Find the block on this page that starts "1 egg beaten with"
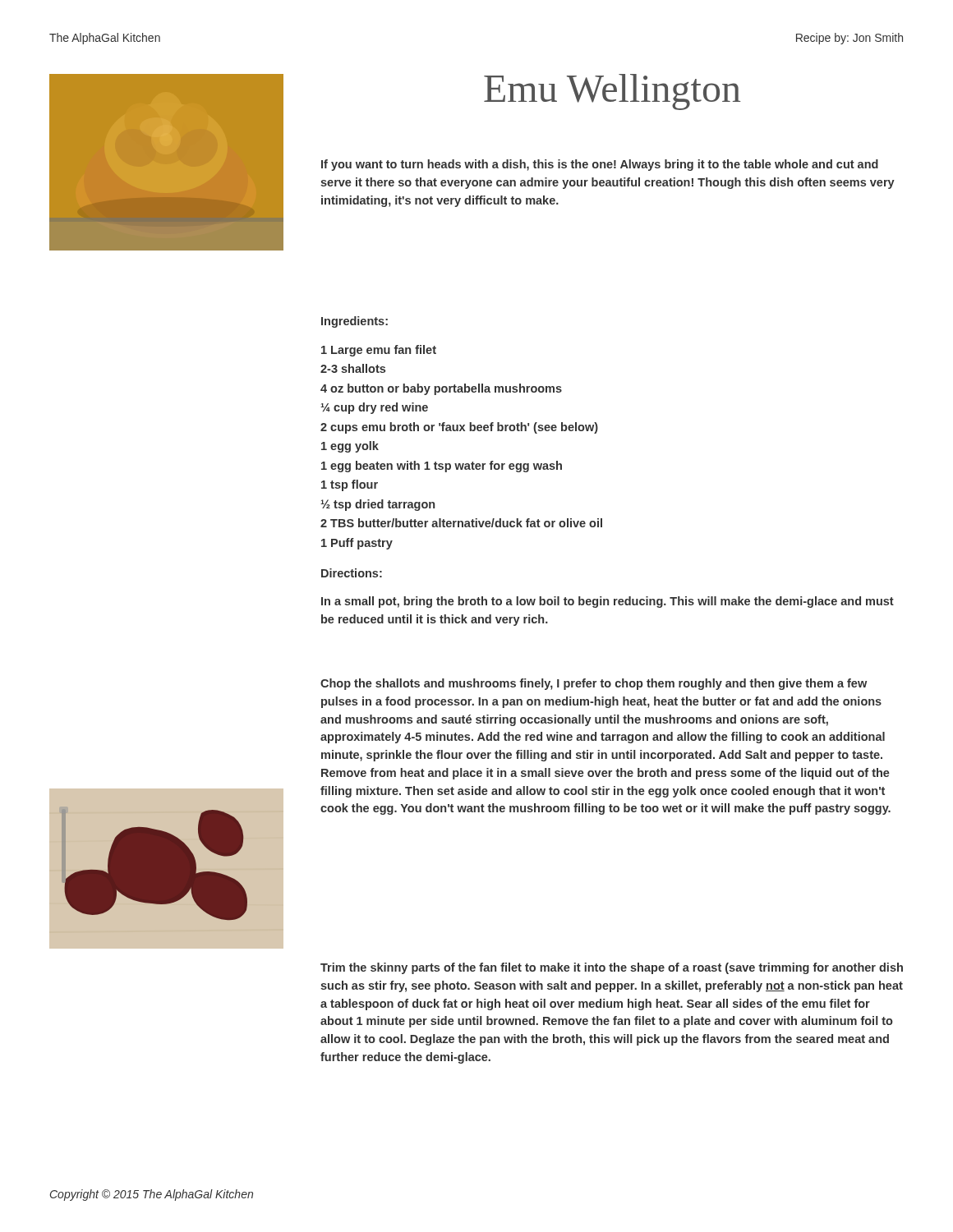Screen dimensions: 1232x953 click(442, 466)
